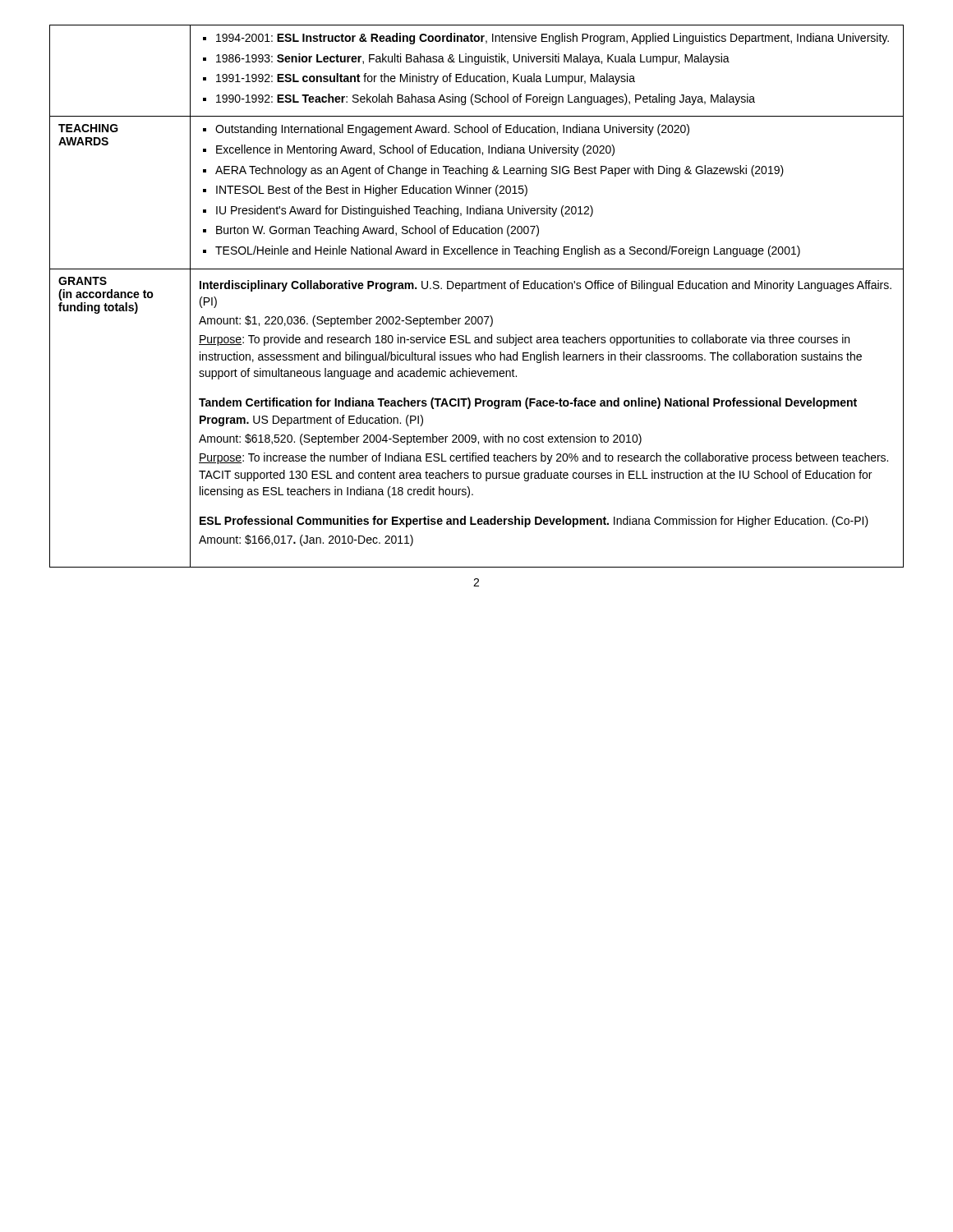Point to the block beginning "AERA Technology as"

pos(500,170)
